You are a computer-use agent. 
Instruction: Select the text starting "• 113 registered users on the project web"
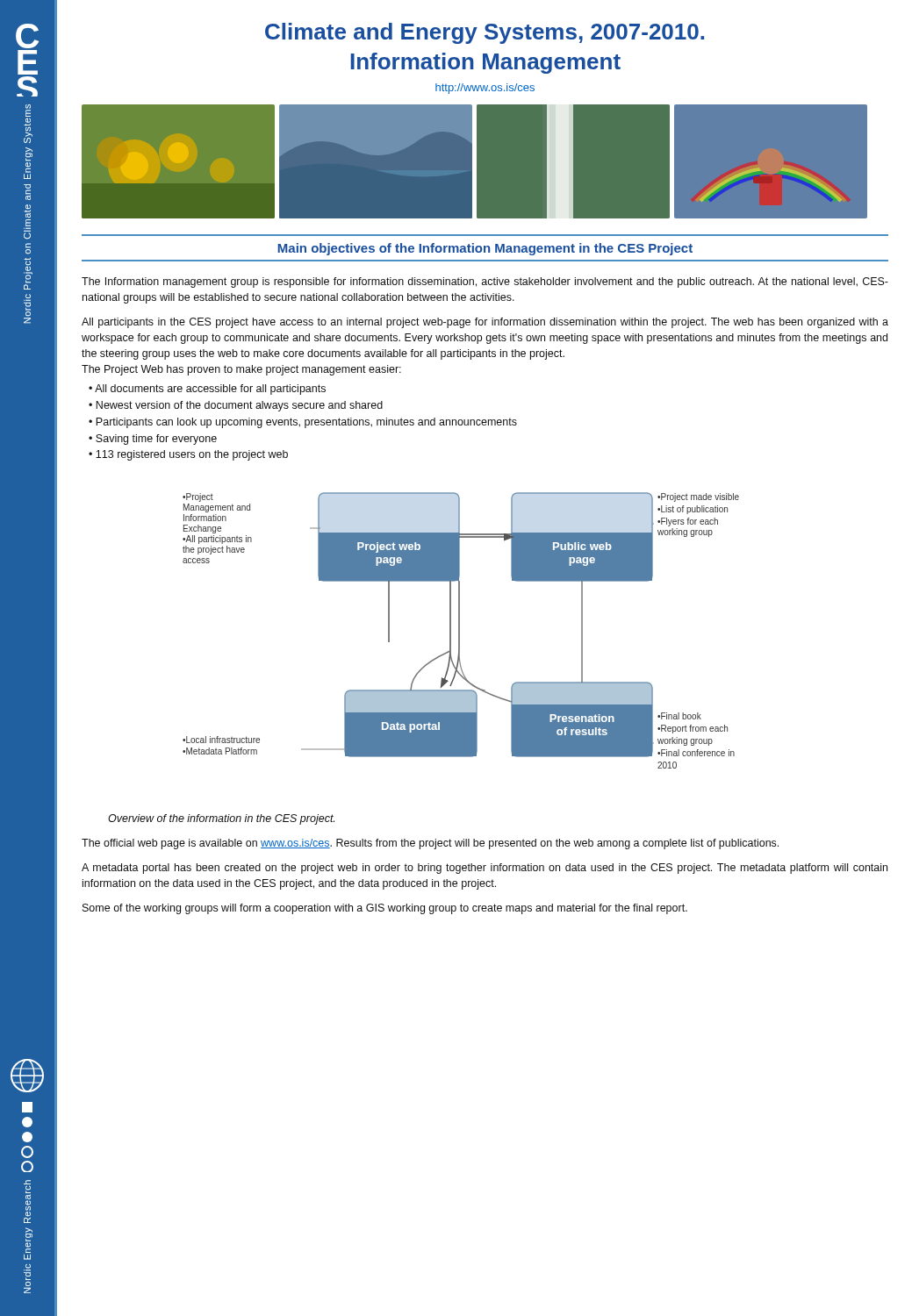tap(188, 455)
